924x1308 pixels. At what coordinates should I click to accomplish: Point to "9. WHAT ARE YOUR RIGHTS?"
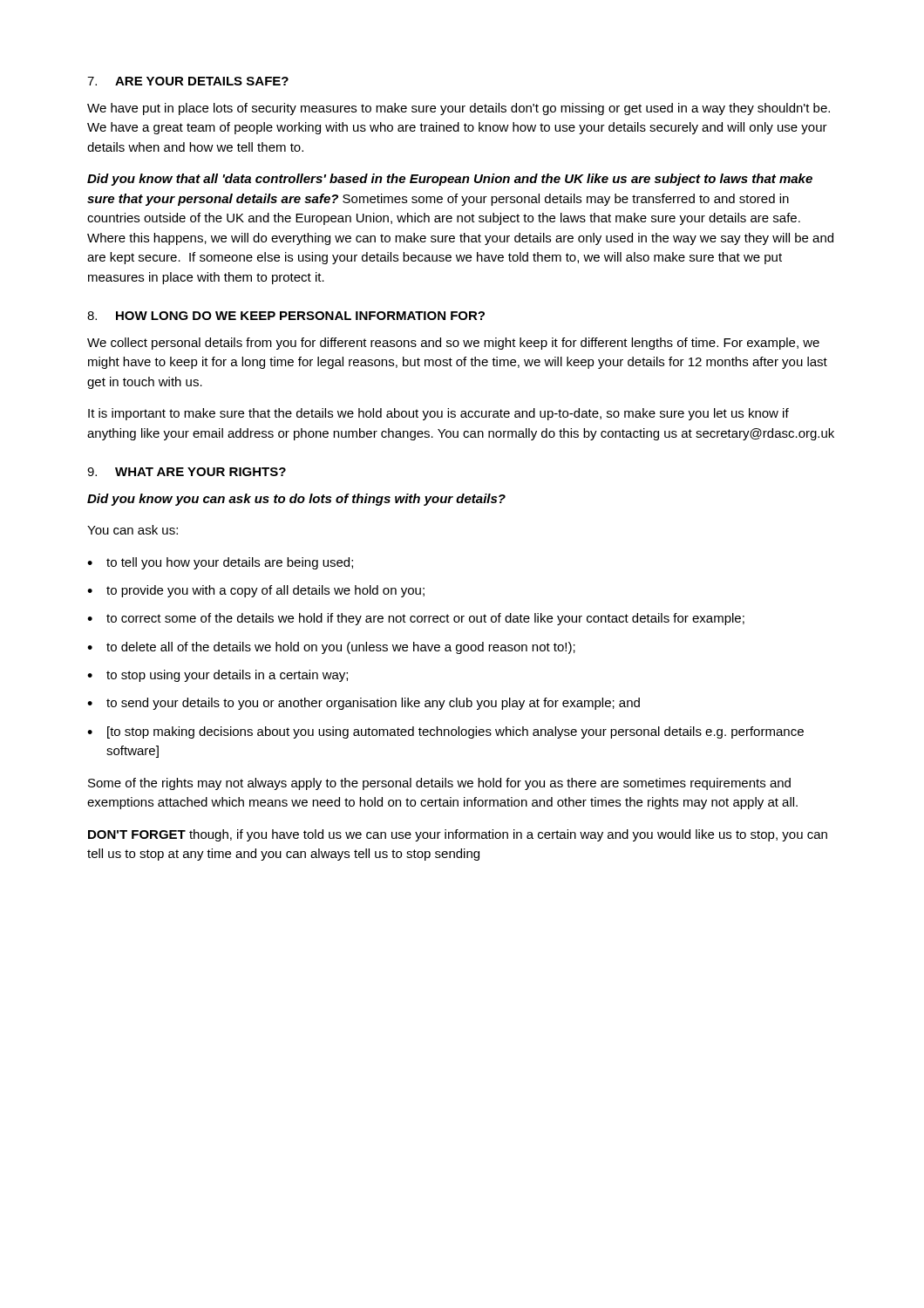click(x=187, y=472)
